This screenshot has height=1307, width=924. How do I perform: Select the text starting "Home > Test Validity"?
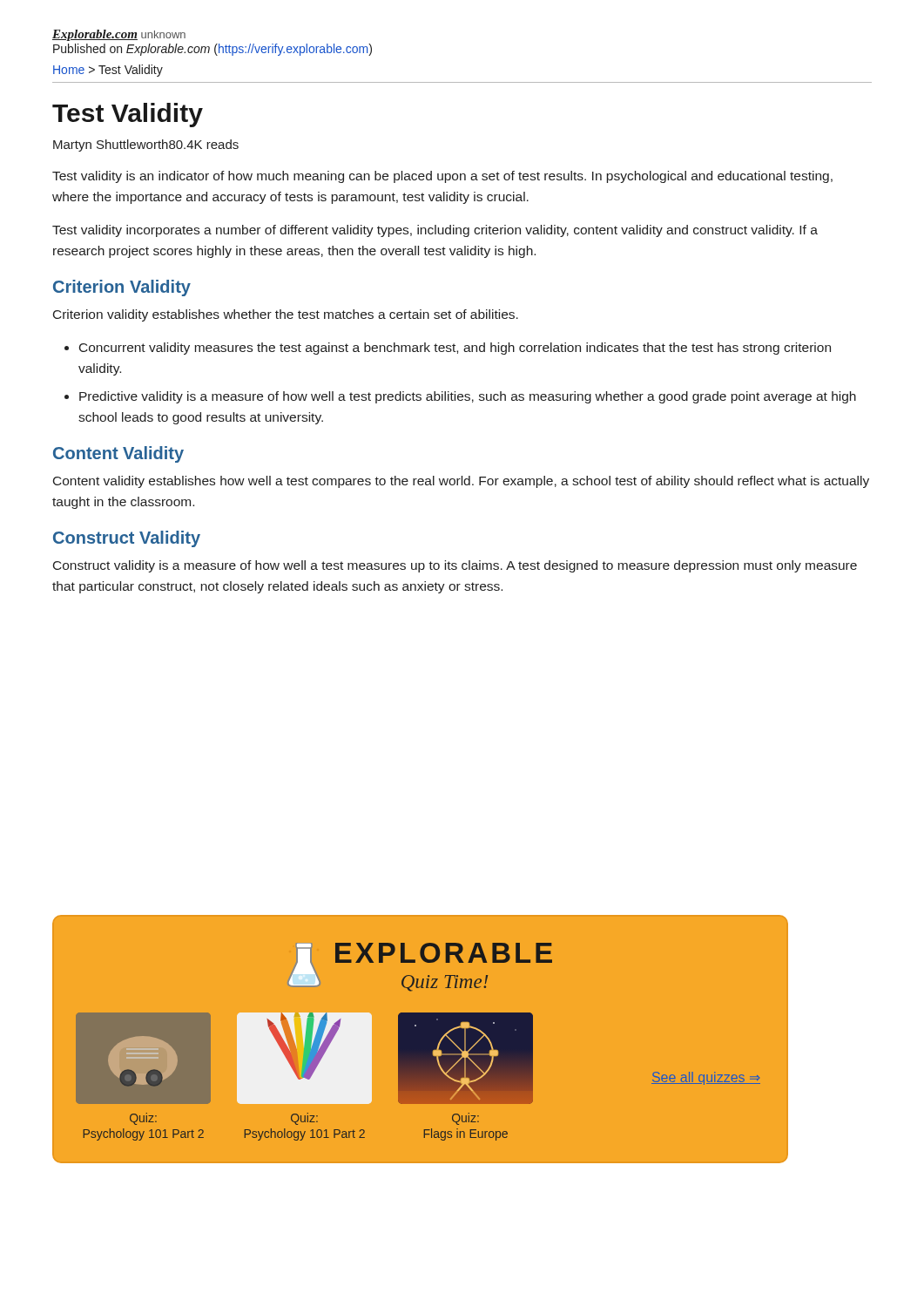point(107,70)
